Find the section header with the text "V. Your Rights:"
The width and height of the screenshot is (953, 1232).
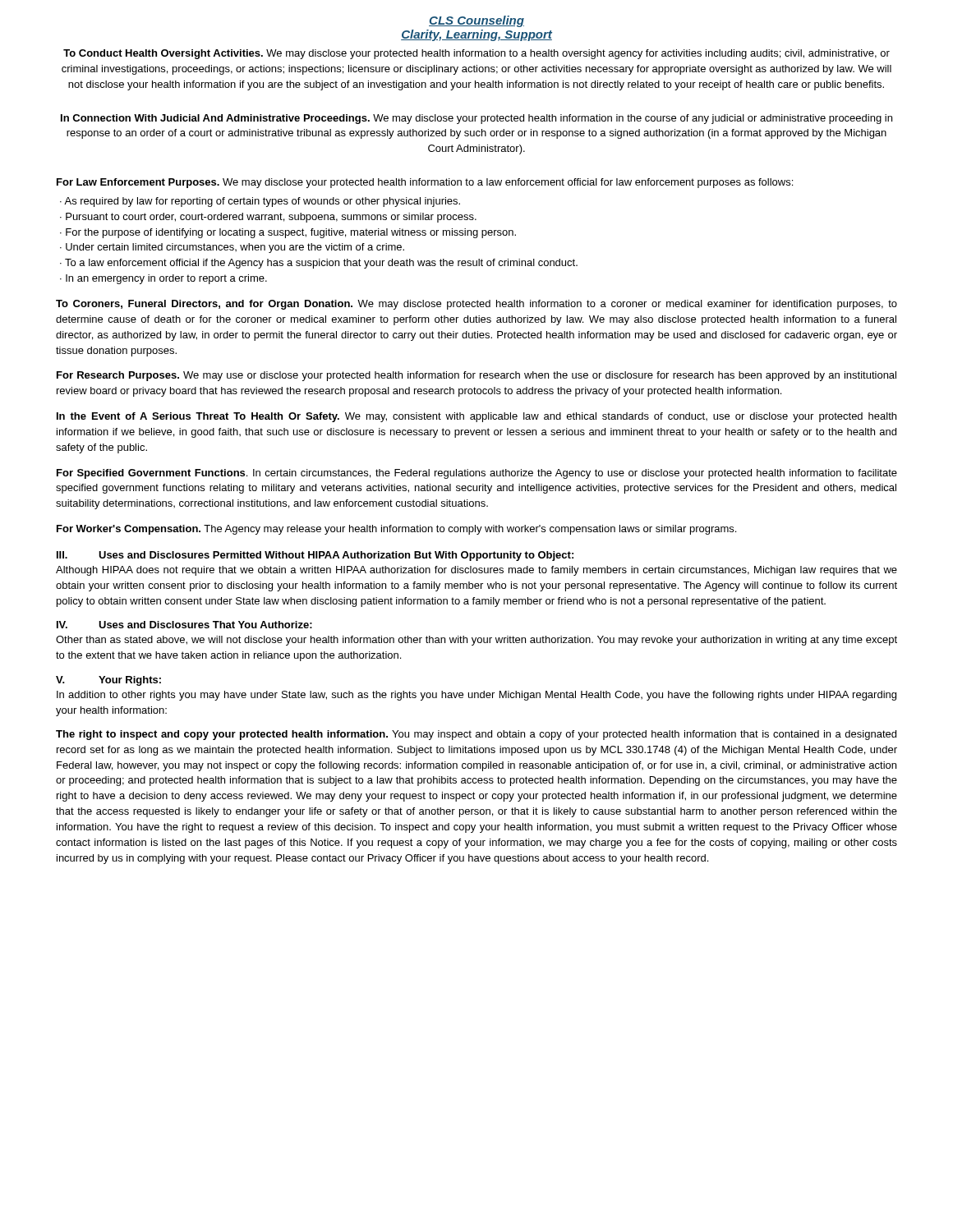point(109,680)
